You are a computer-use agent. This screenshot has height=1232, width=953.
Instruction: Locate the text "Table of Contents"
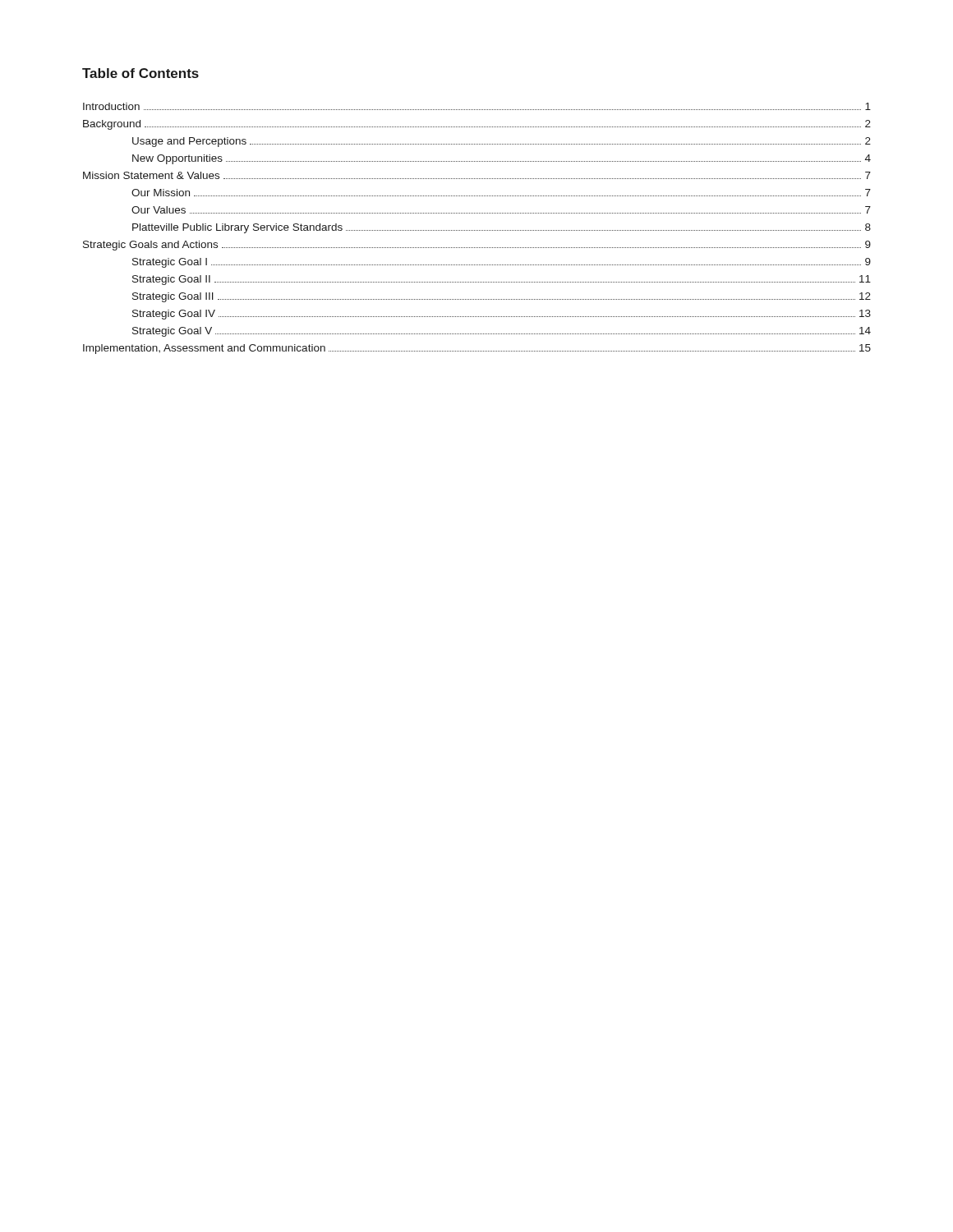pos(140,73)
